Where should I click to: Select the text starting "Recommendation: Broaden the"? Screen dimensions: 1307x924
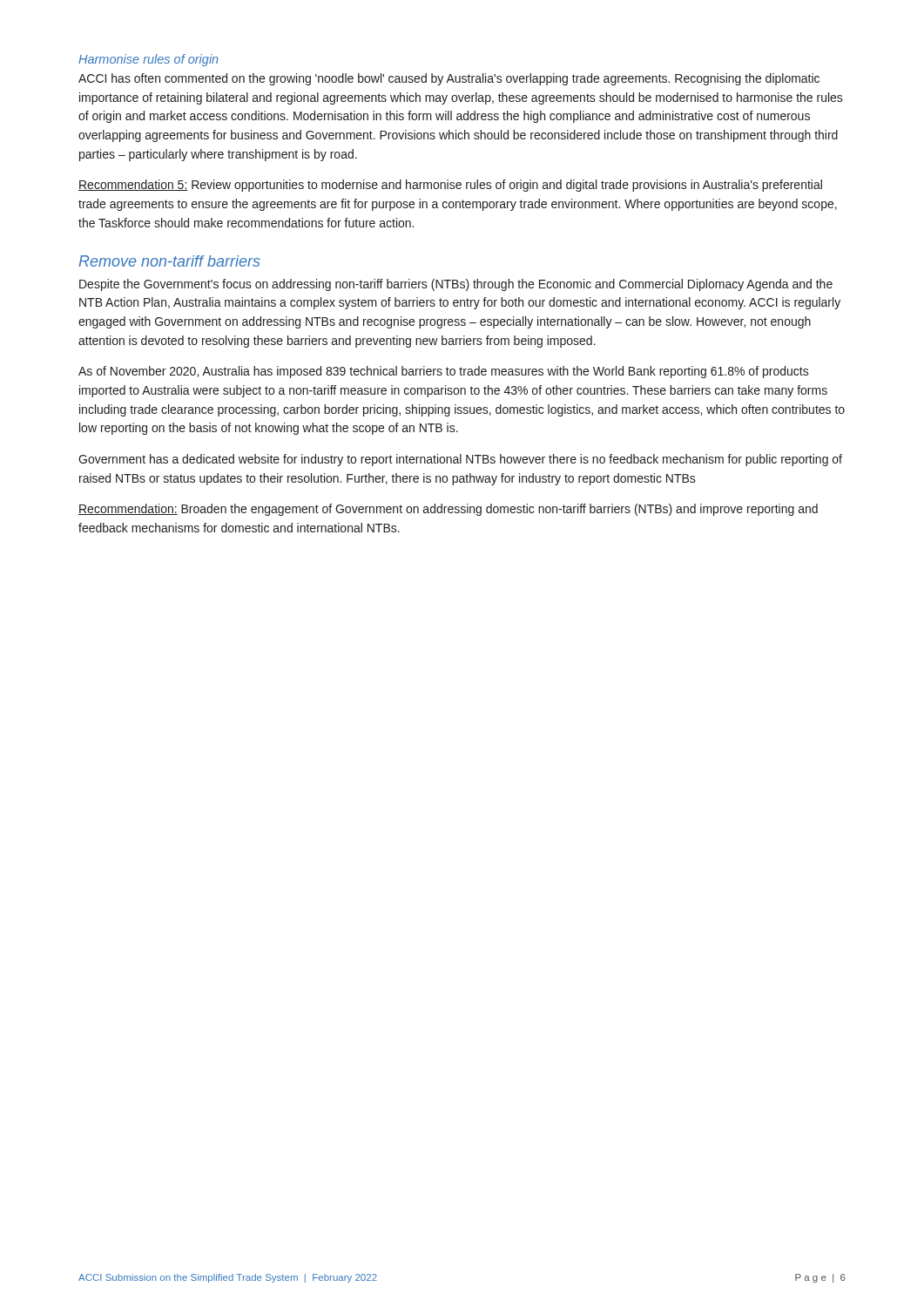tap(448, 519)
